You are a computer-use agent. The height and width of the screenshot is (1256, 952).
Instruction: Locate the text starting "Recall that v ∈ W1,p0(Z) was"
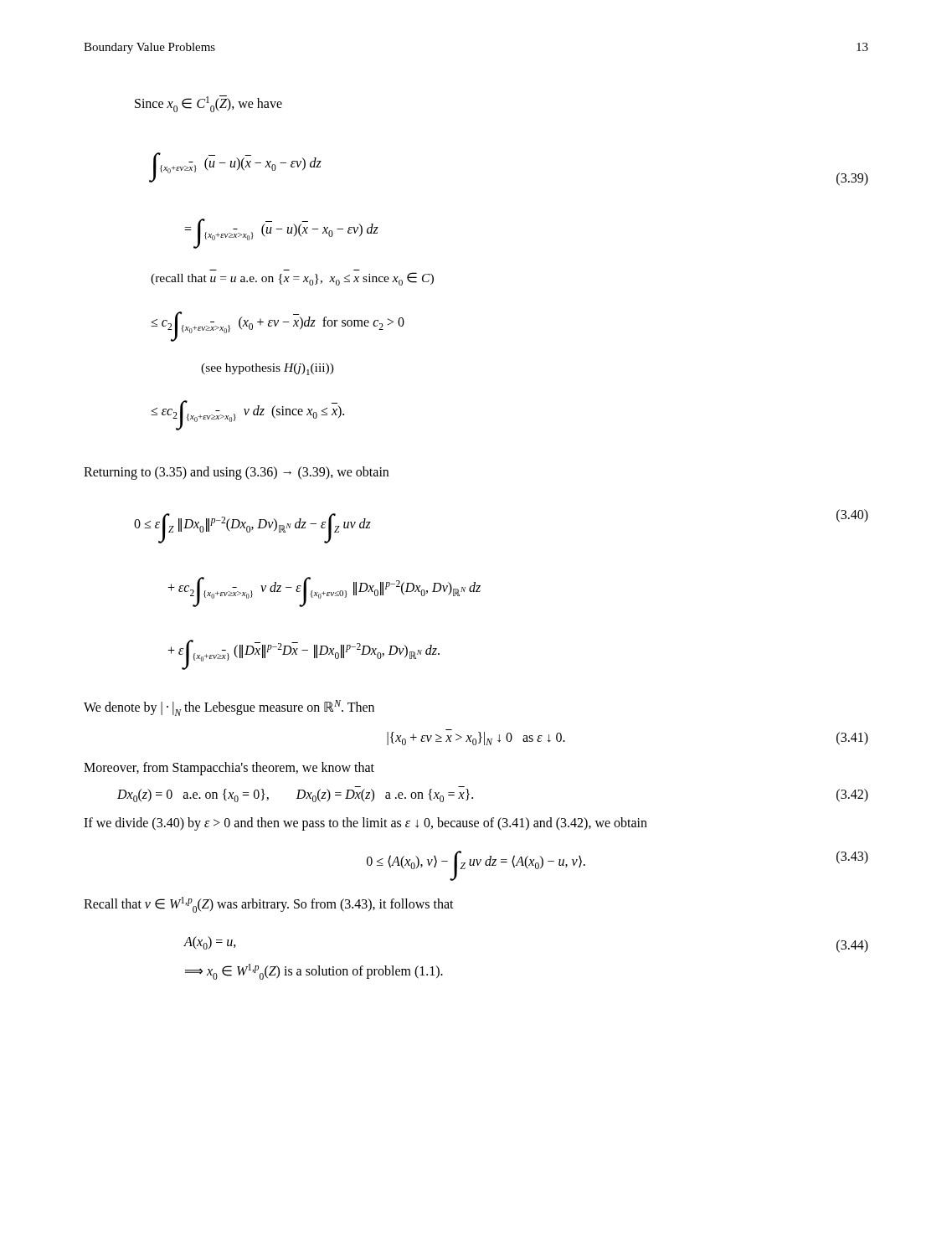(269, 904)
